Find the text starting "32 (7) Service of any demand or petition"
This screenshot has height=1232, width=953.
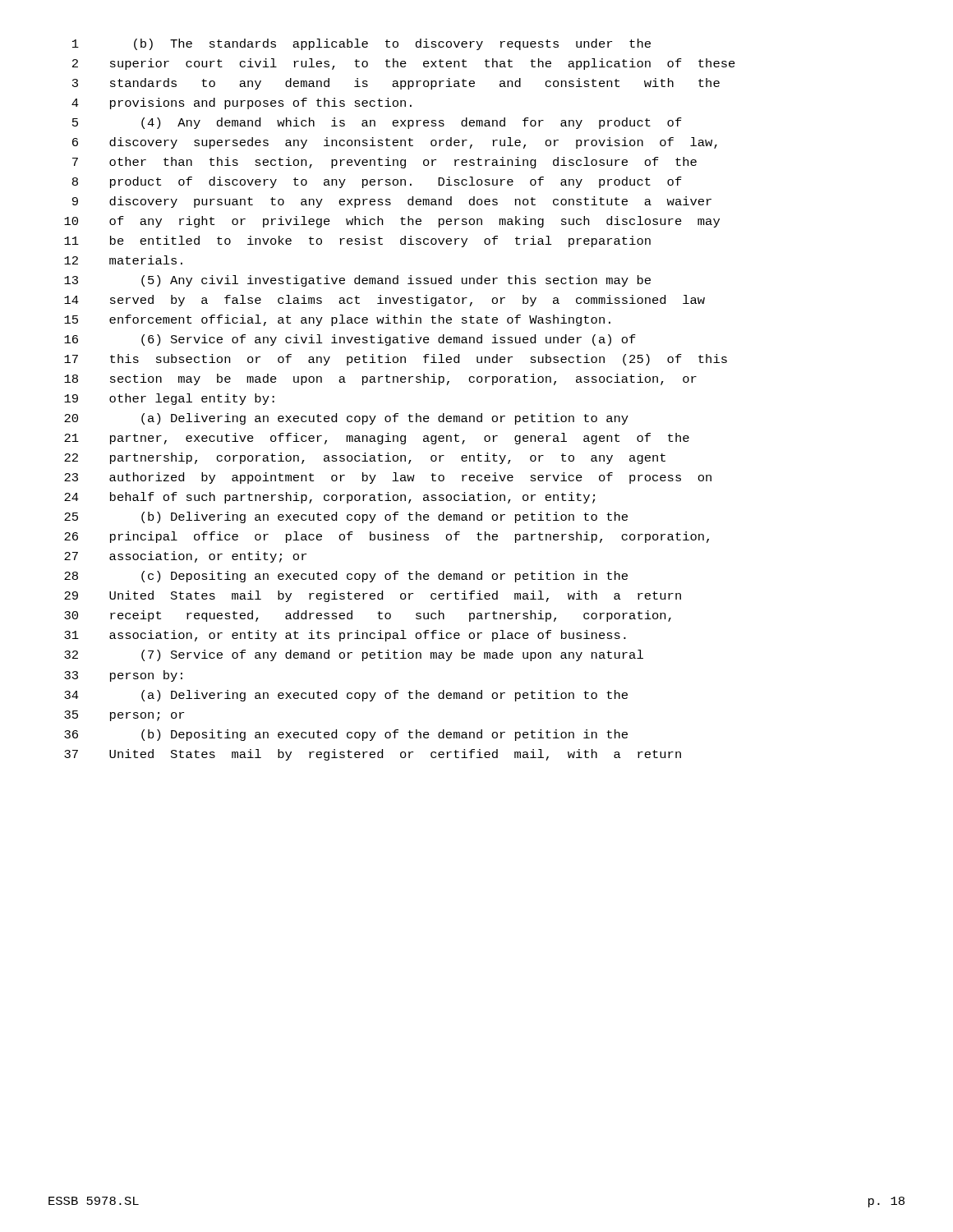tap(346, 656)
